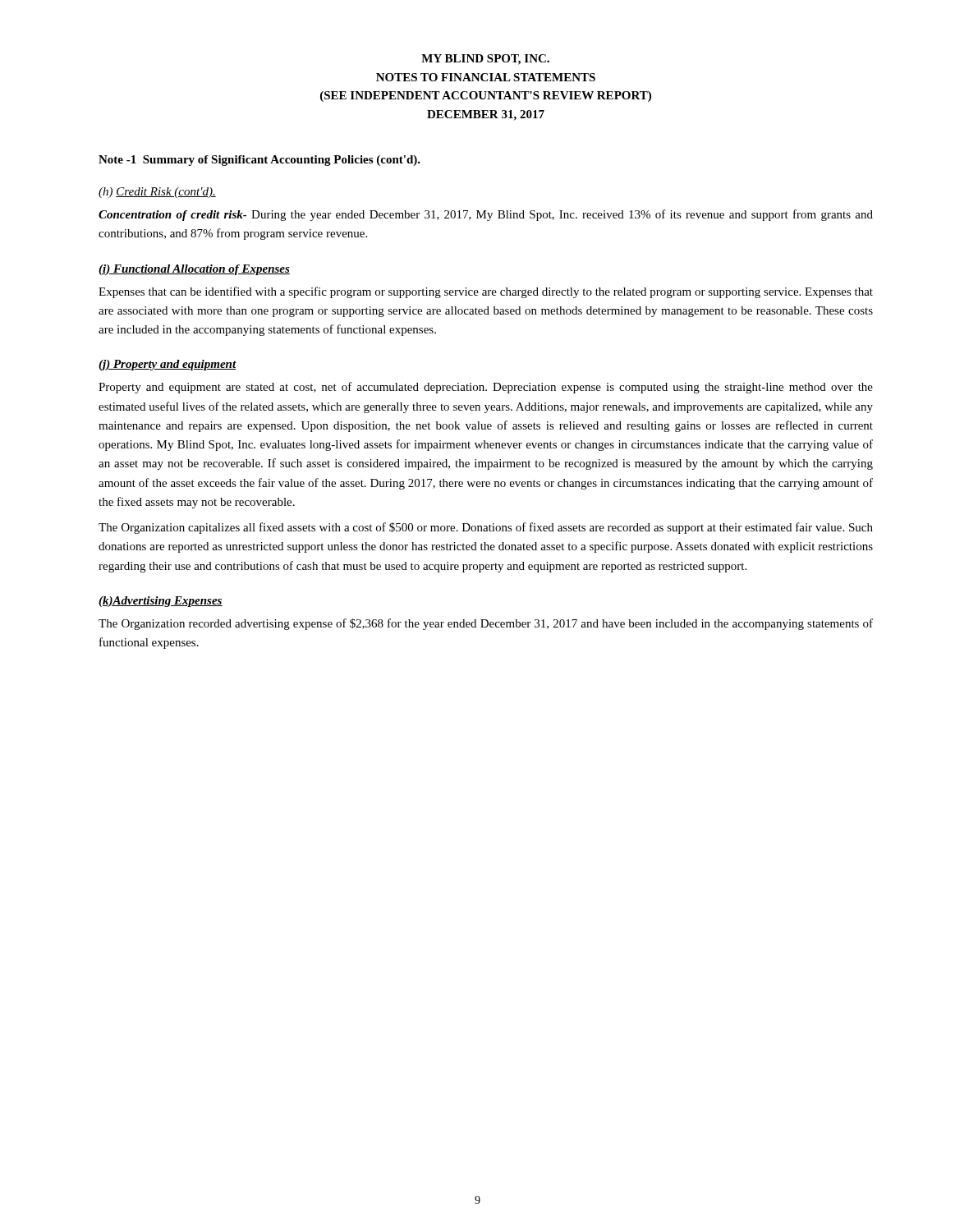Click the section header that begins "Note -1 Summary of Significant"

click(260, 159)
